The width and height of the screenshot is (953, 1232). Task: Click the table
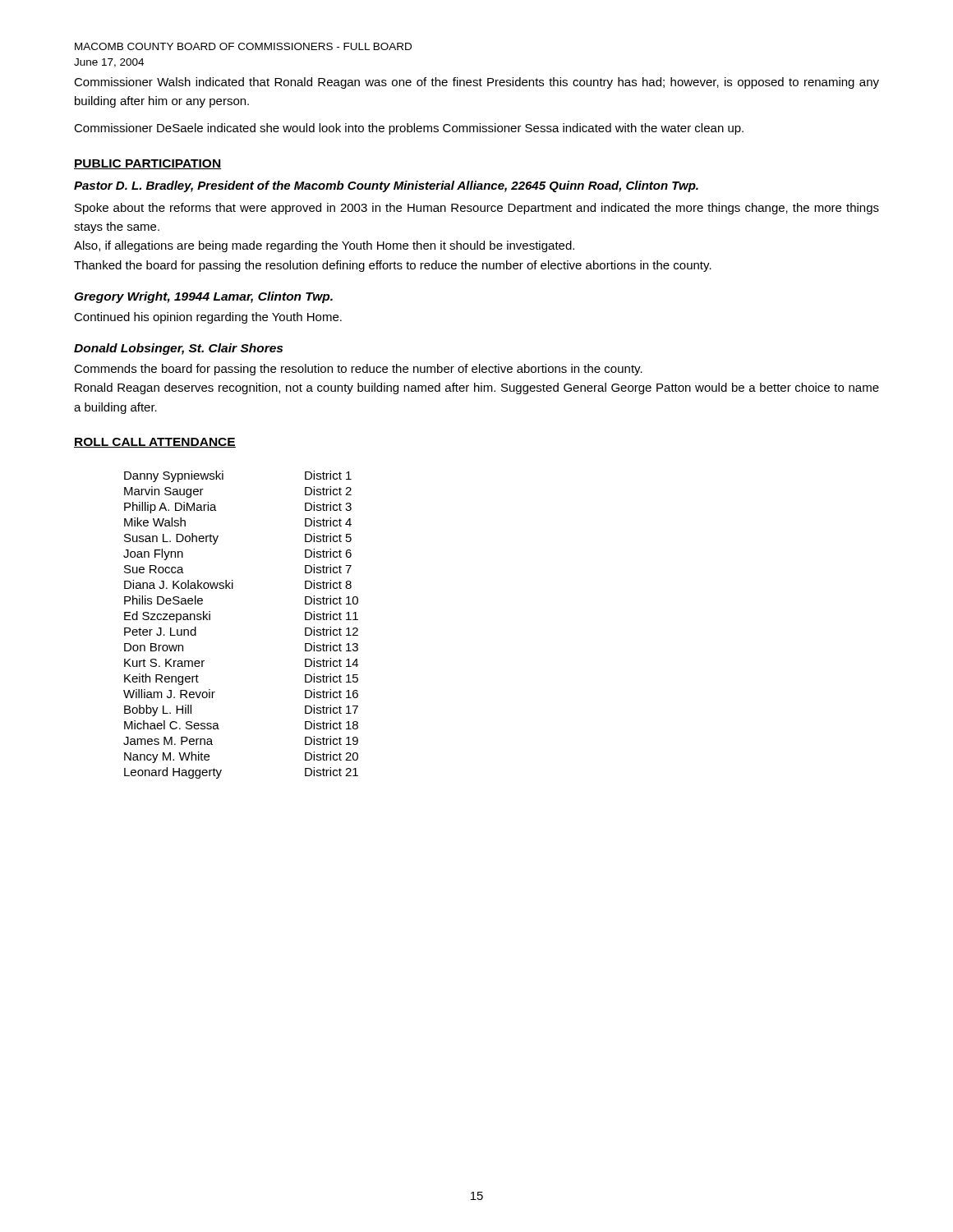coord(476,623)
